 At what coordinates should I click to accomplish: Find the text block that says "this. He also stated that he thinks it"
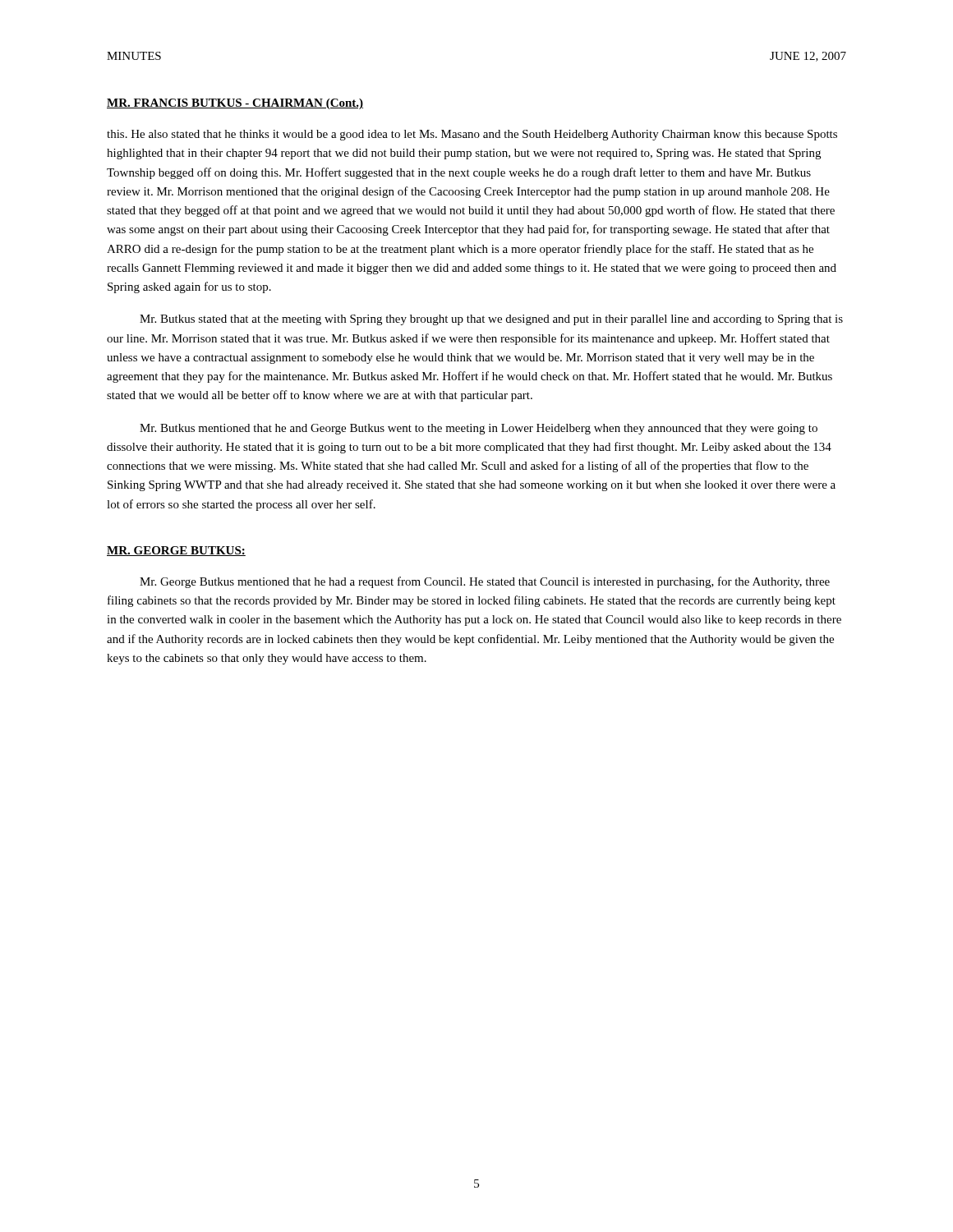[472, 210]
